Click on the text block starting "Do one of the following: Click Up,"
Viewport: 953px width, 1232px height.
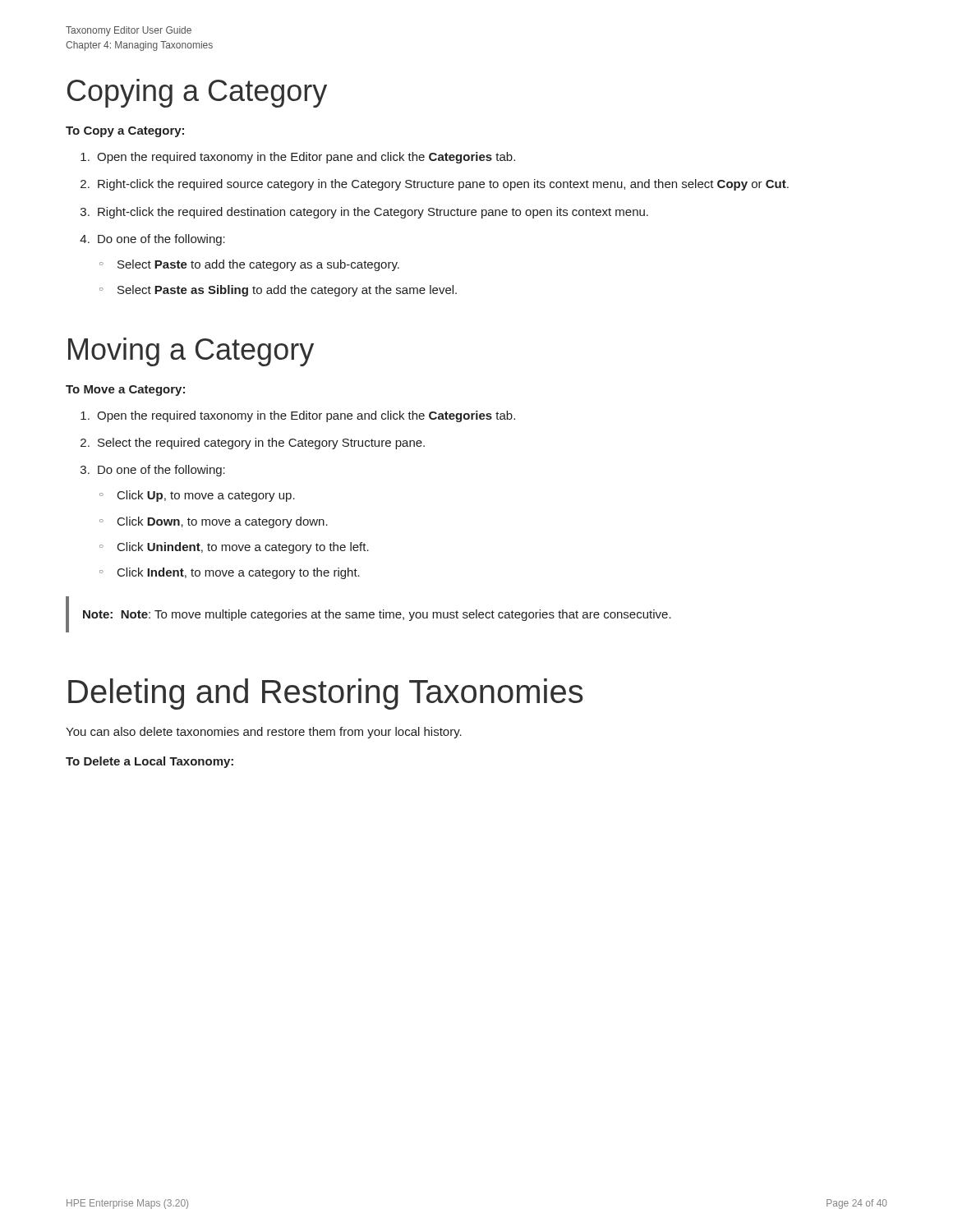coord(161,471)
